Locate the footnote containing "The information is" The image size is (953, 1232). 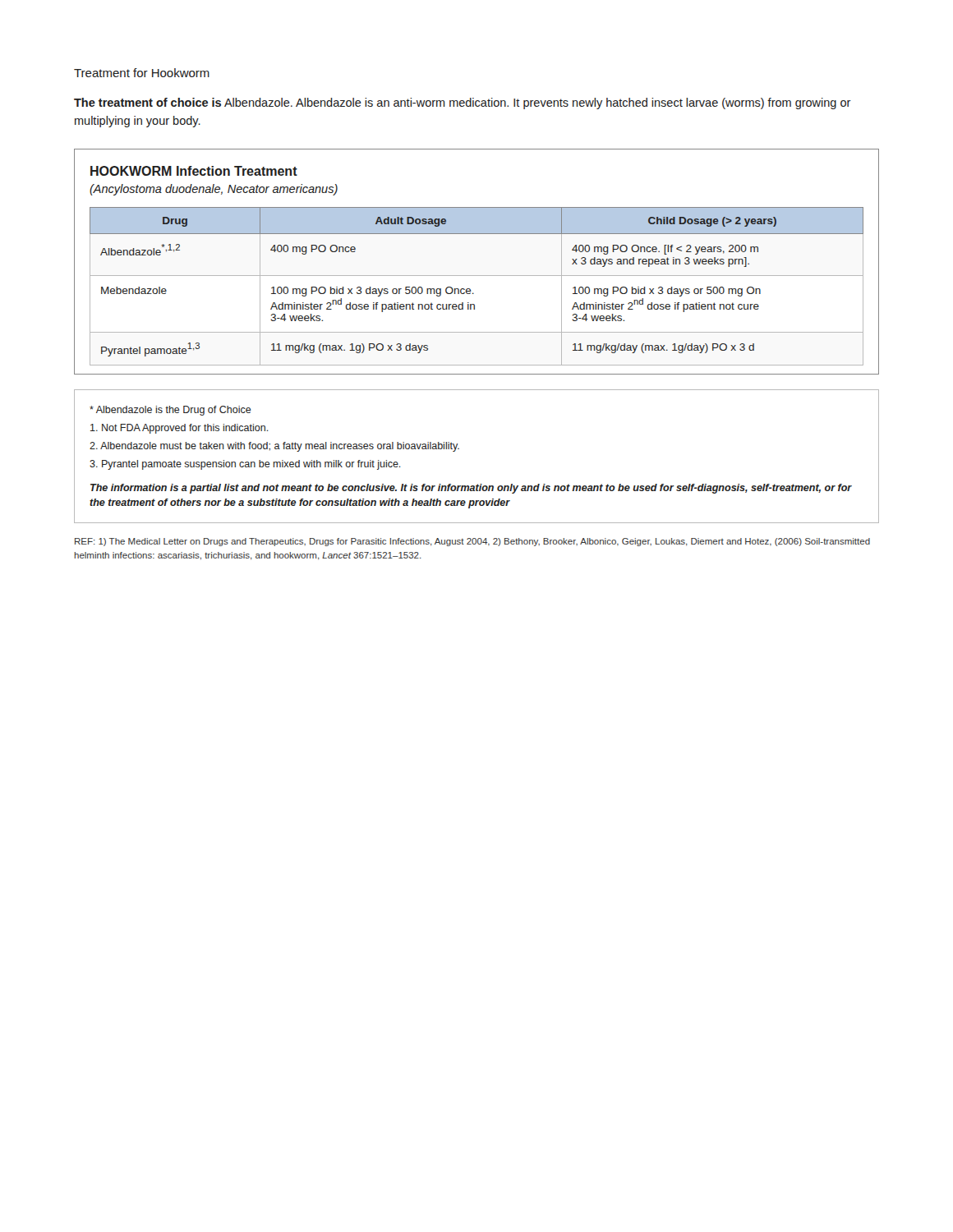click(470, 495)
